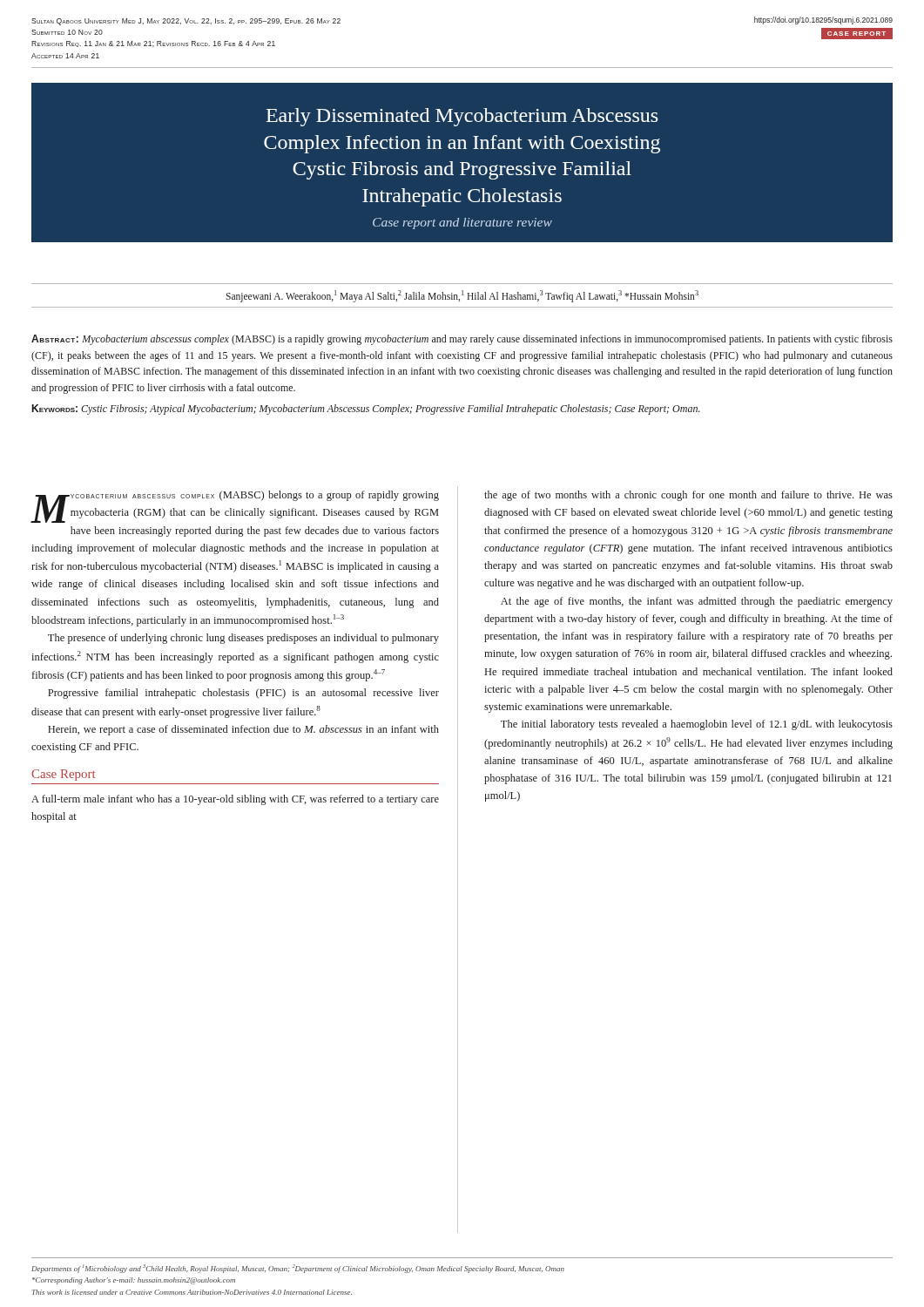Click where it says "Case Report"
The height and width of the screenshot is (1307, 924).
pos(235,775)
